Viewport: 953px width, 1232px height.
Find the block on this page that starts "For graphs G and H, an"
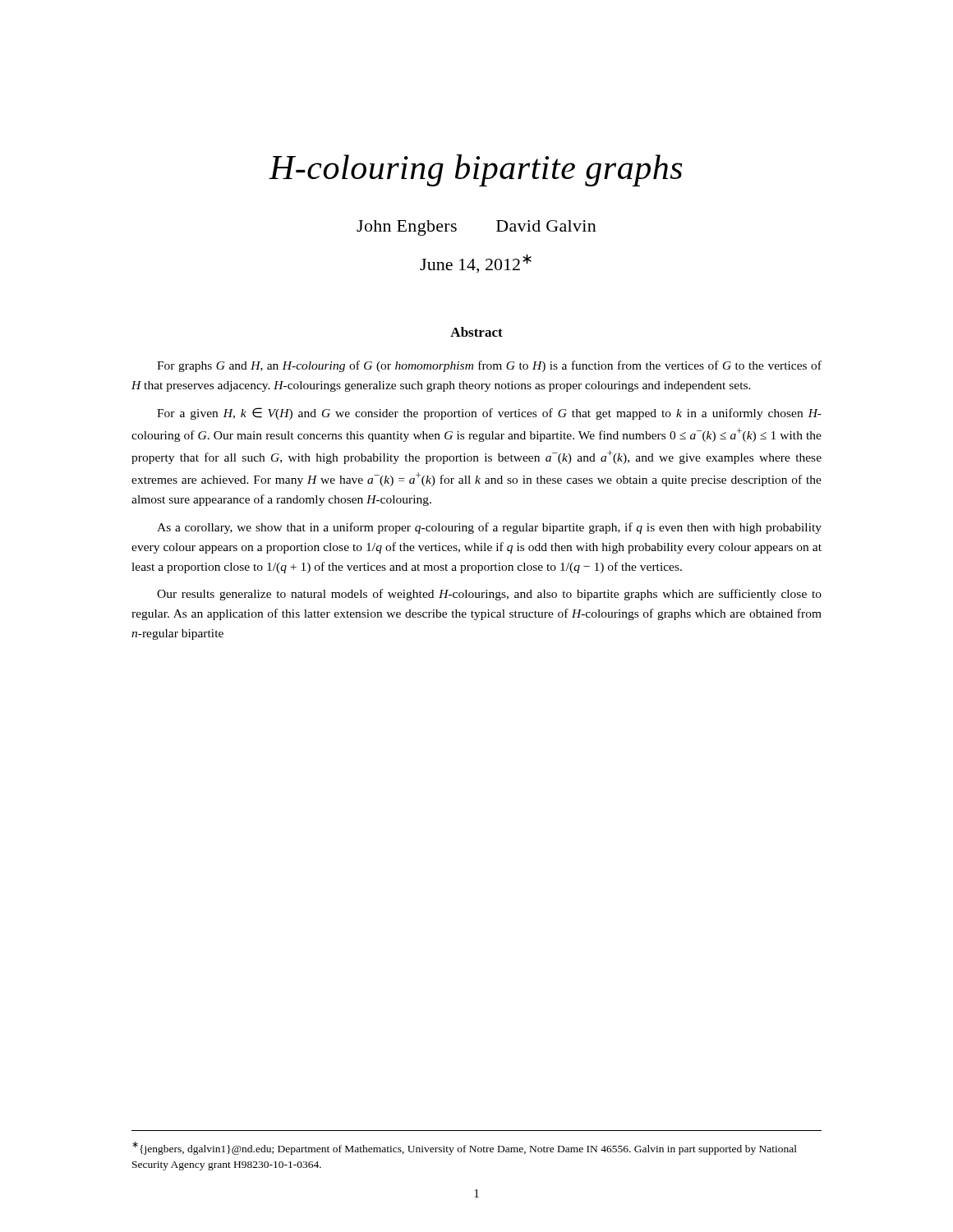pos(489,366)
